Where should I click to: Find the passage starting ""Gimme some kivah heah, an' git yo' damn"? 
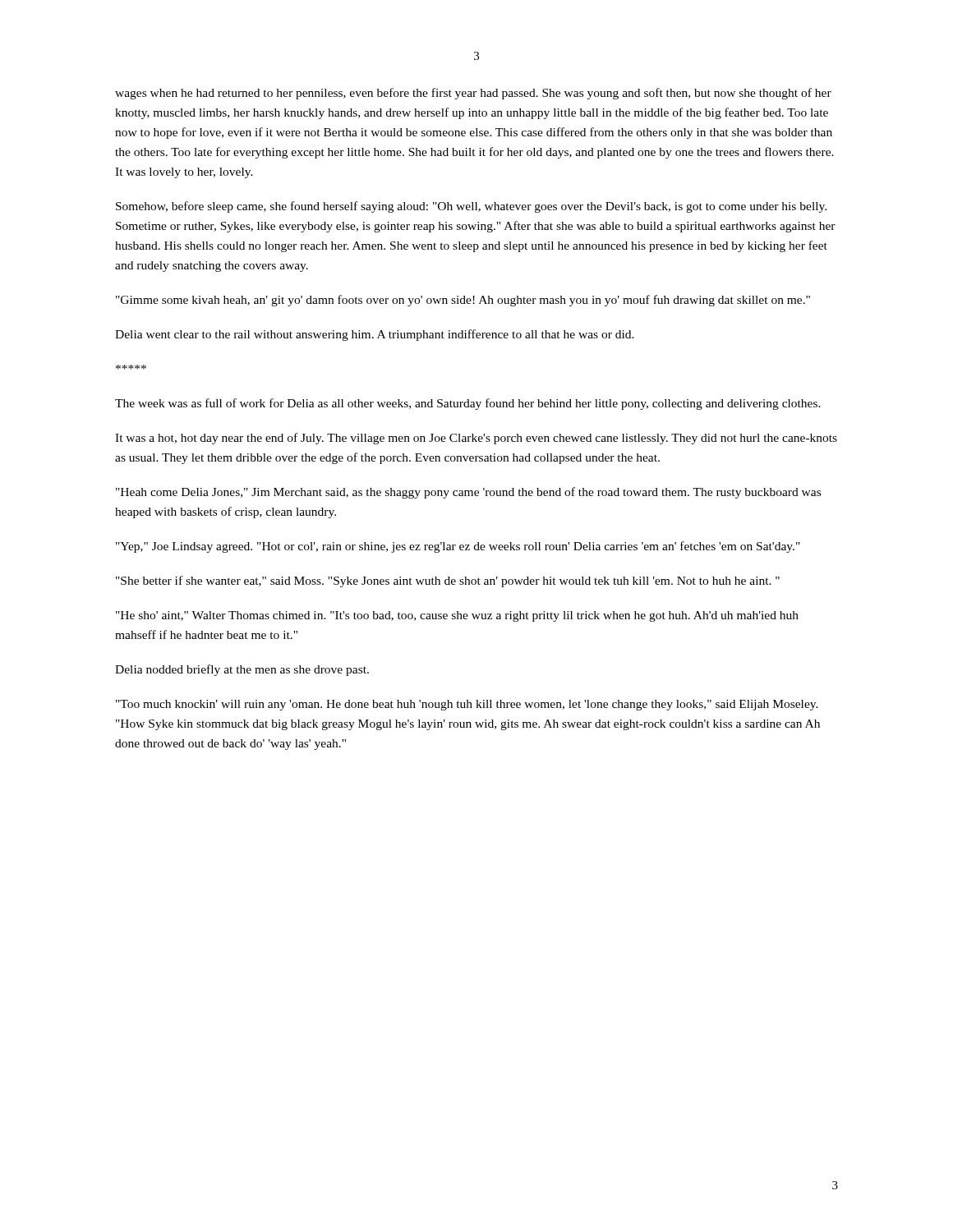coord(476,300)
